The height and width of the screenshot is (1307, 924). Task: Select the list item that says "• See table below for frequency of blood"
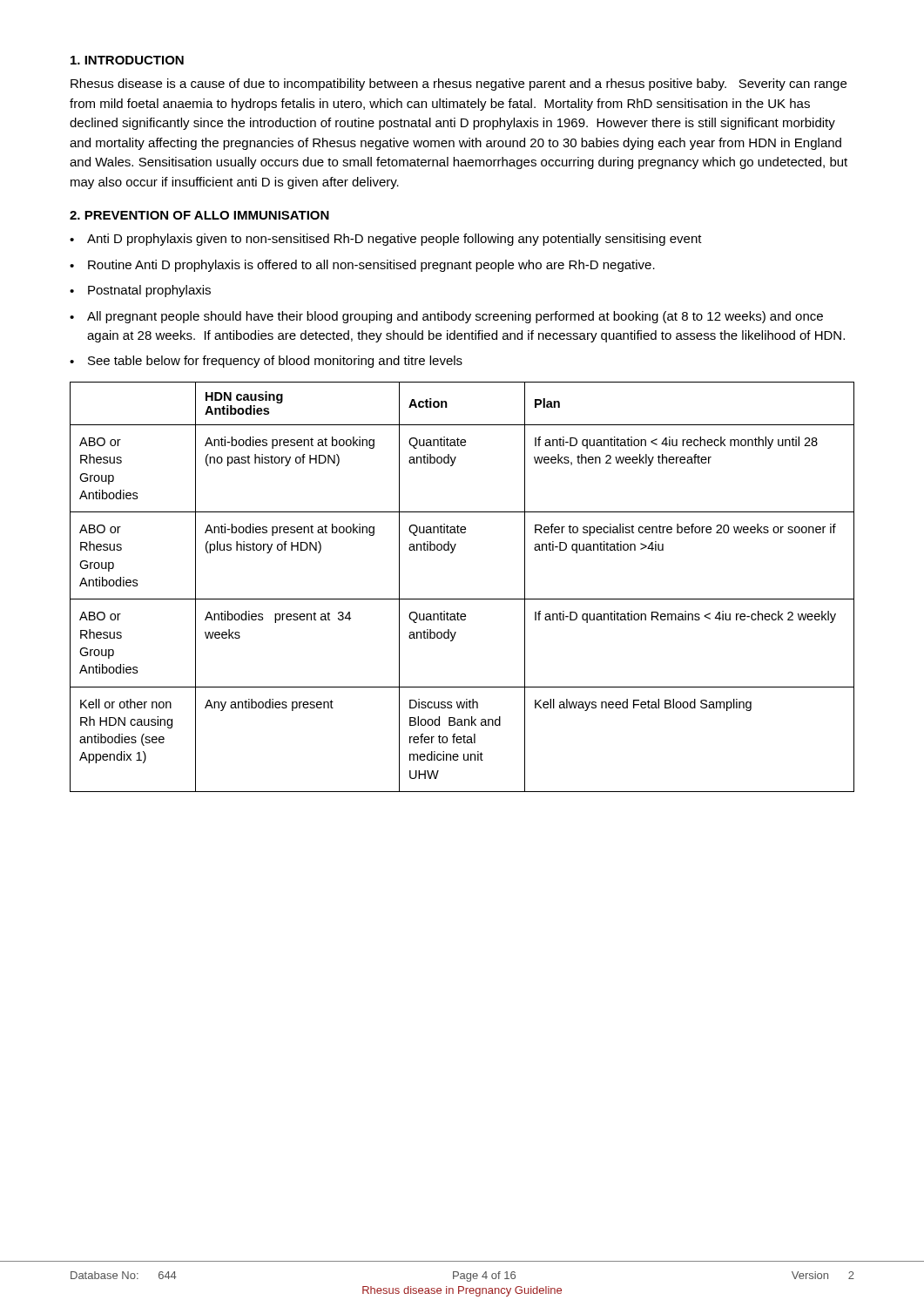click(462, 361)
